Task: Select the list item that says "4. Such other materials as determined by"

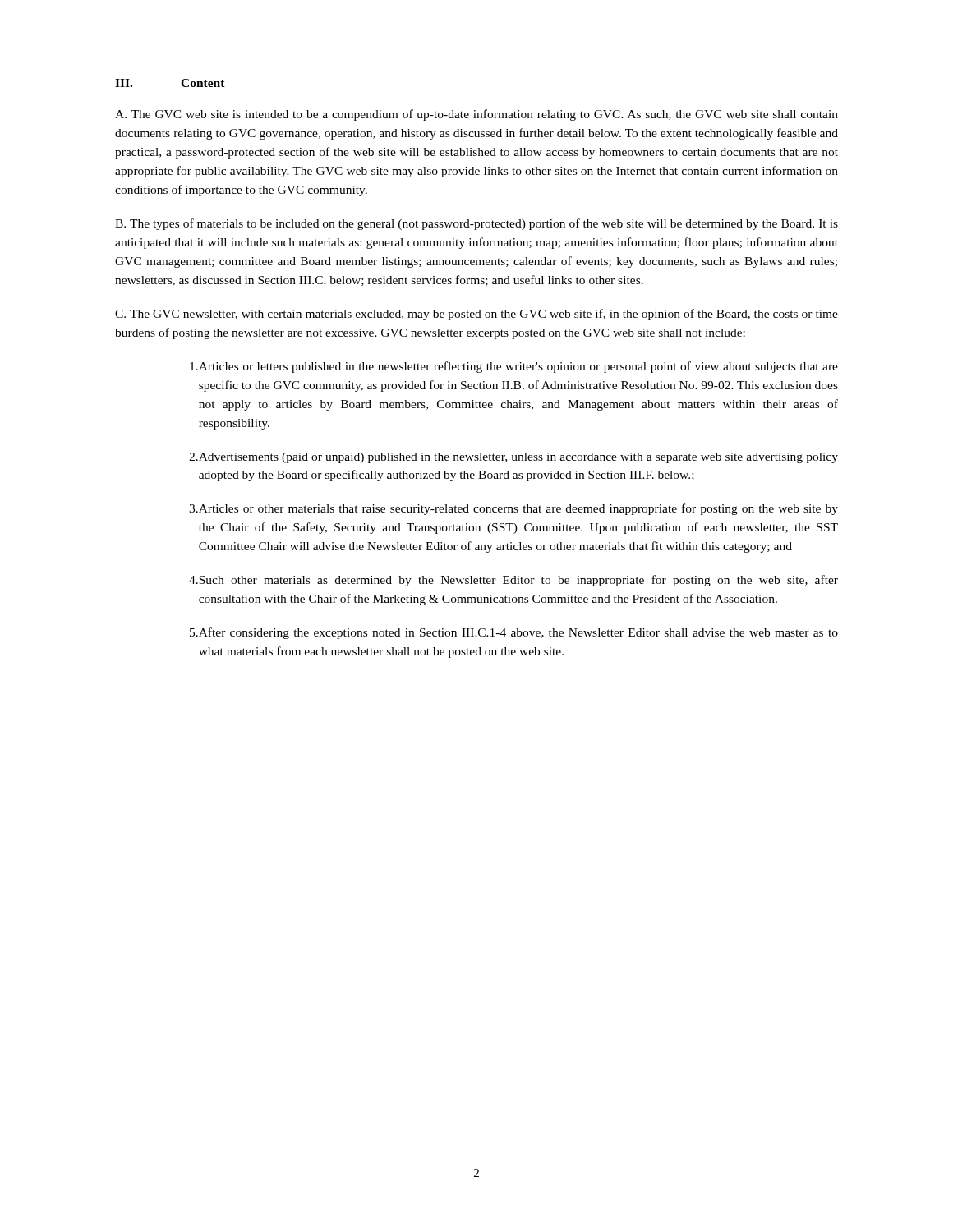Action: click(476, 590)
